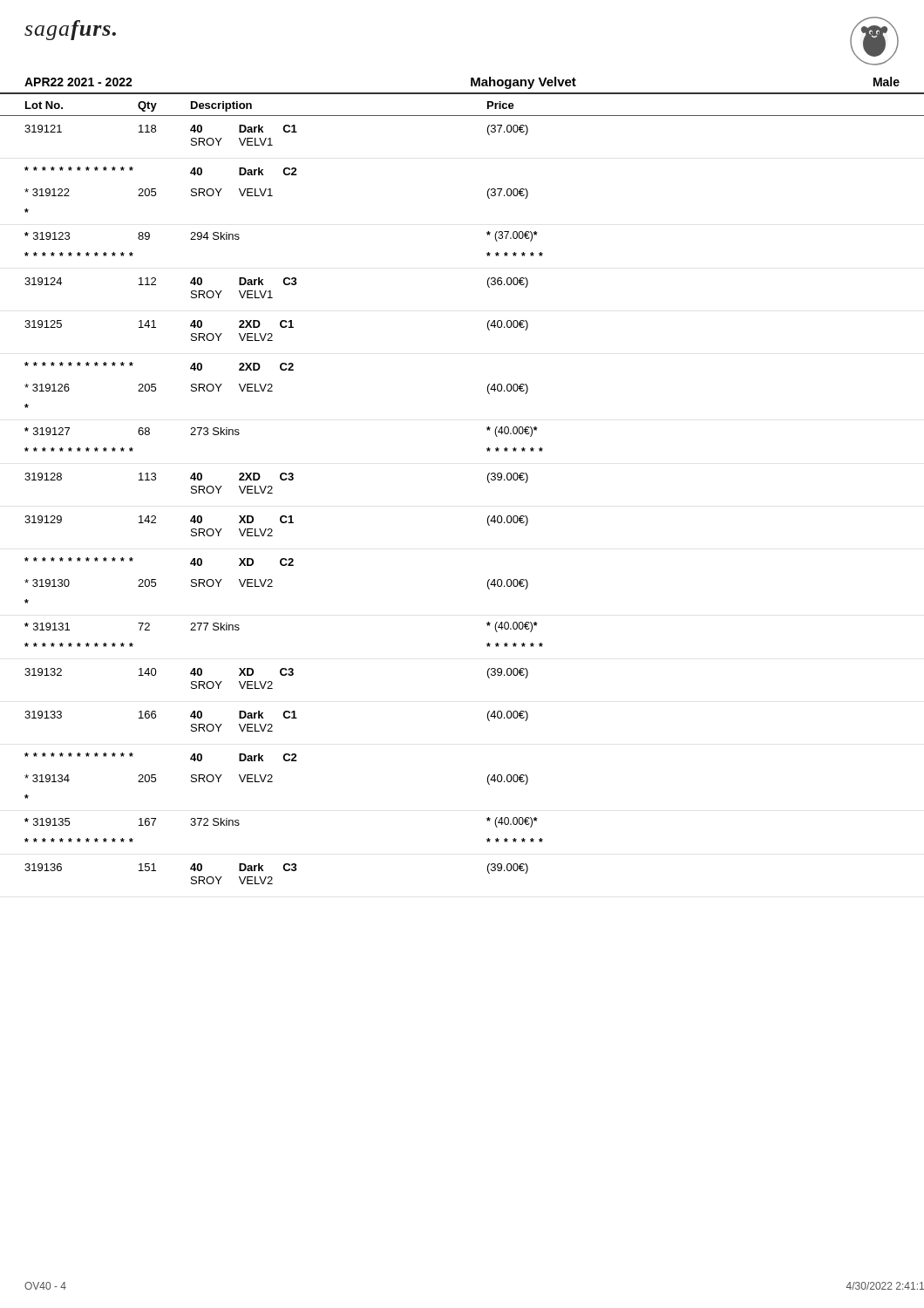
Task: Locate the table with the text "319121 118 40 Dark"
Action: tap(462, 507)
